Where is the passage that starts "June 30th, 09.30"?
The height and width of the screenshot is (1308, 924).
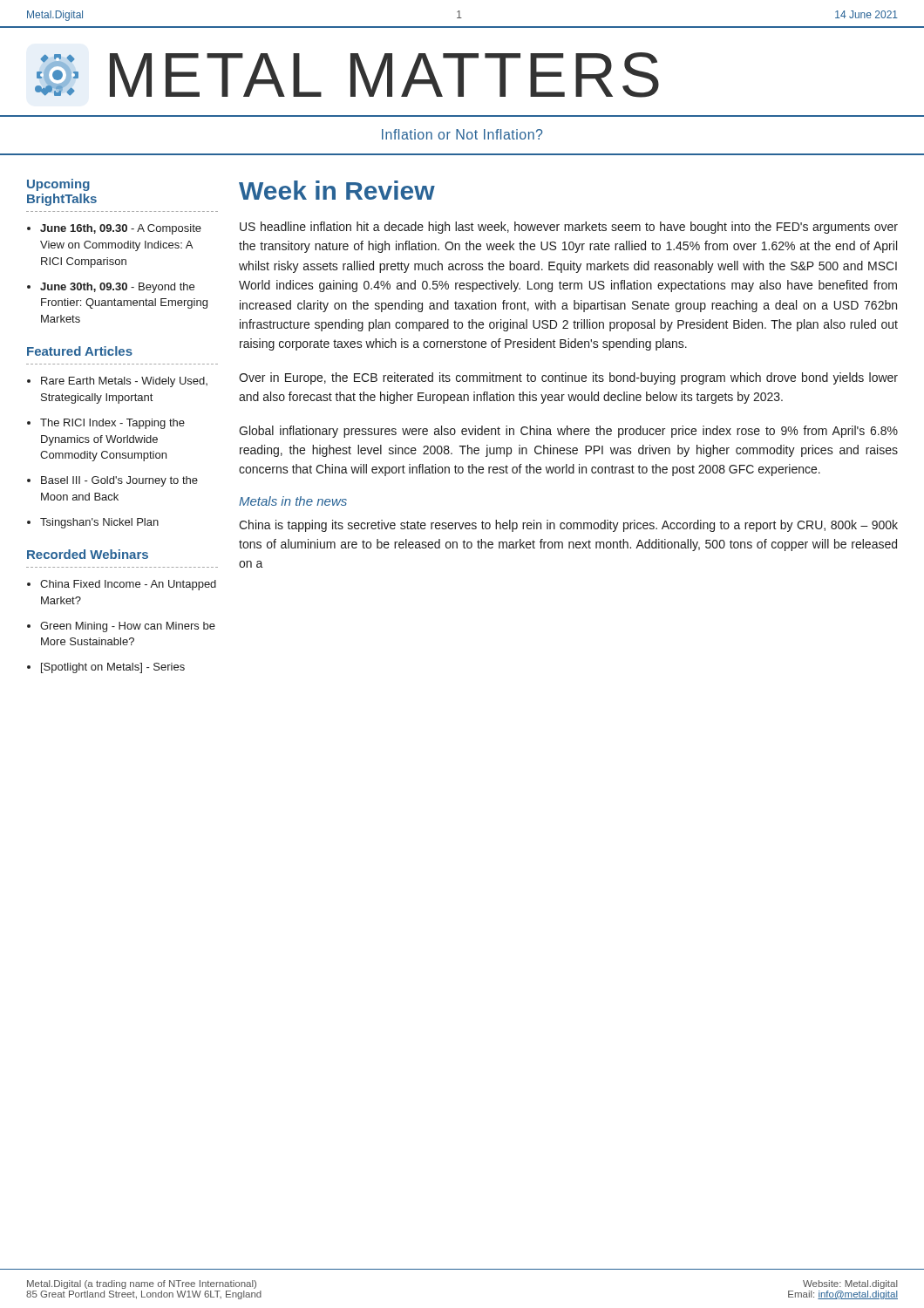tap(124, 302)
